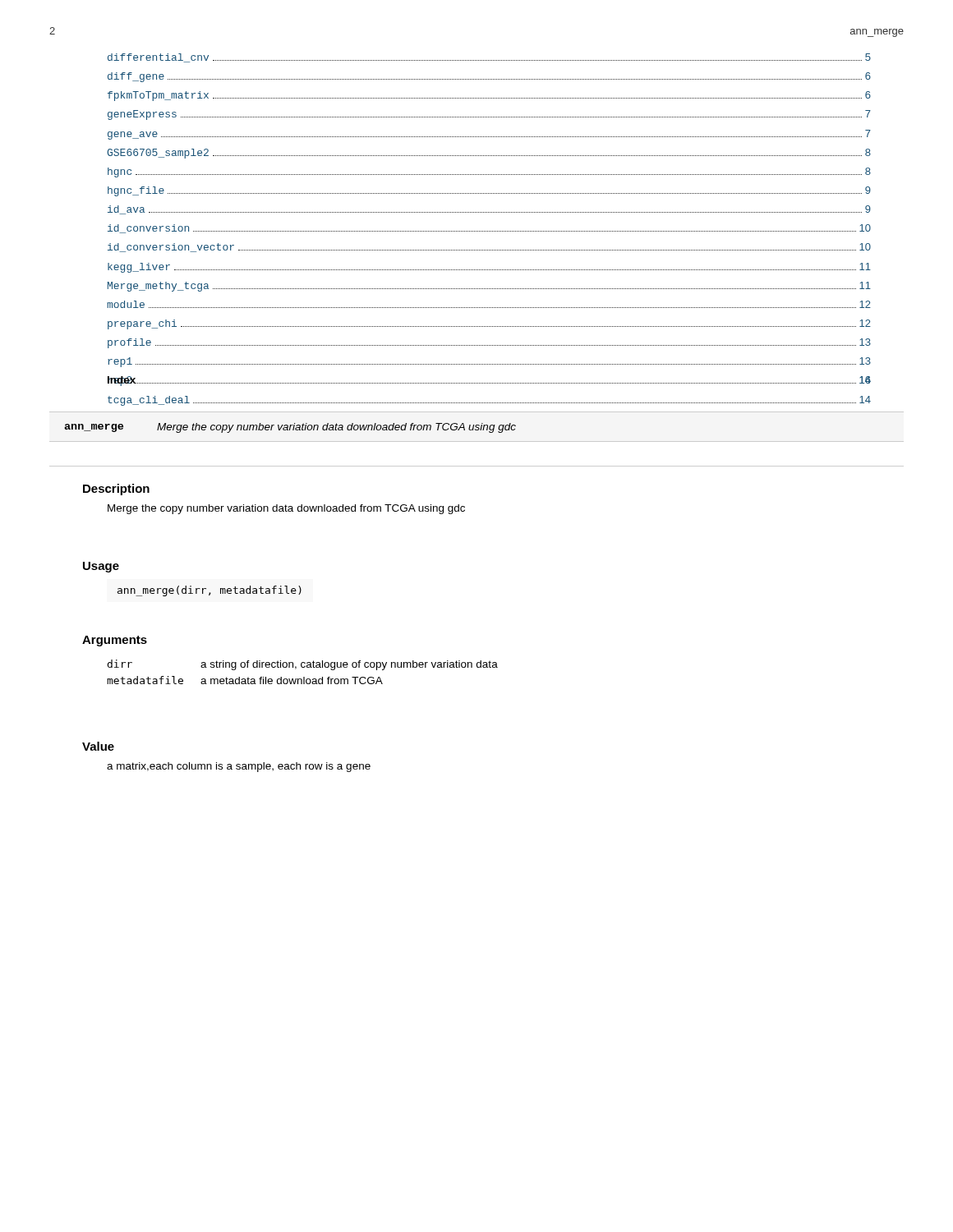953x1232 pixels.
Task: Find the list item with the text "module 12"
Action: (x=489, y=305)
